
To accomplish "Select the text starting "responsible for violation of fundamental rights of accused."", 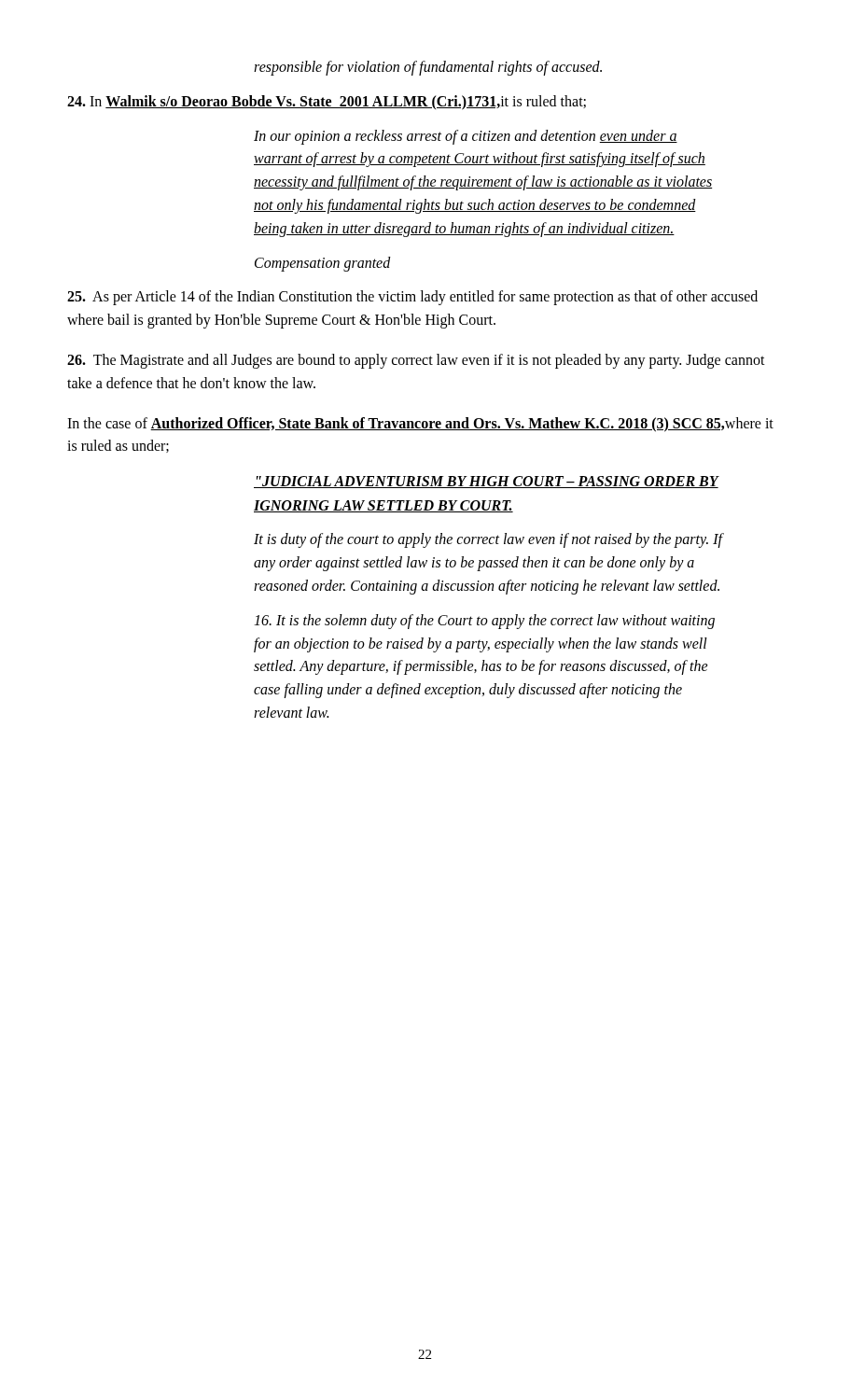I will click(490, 68).
